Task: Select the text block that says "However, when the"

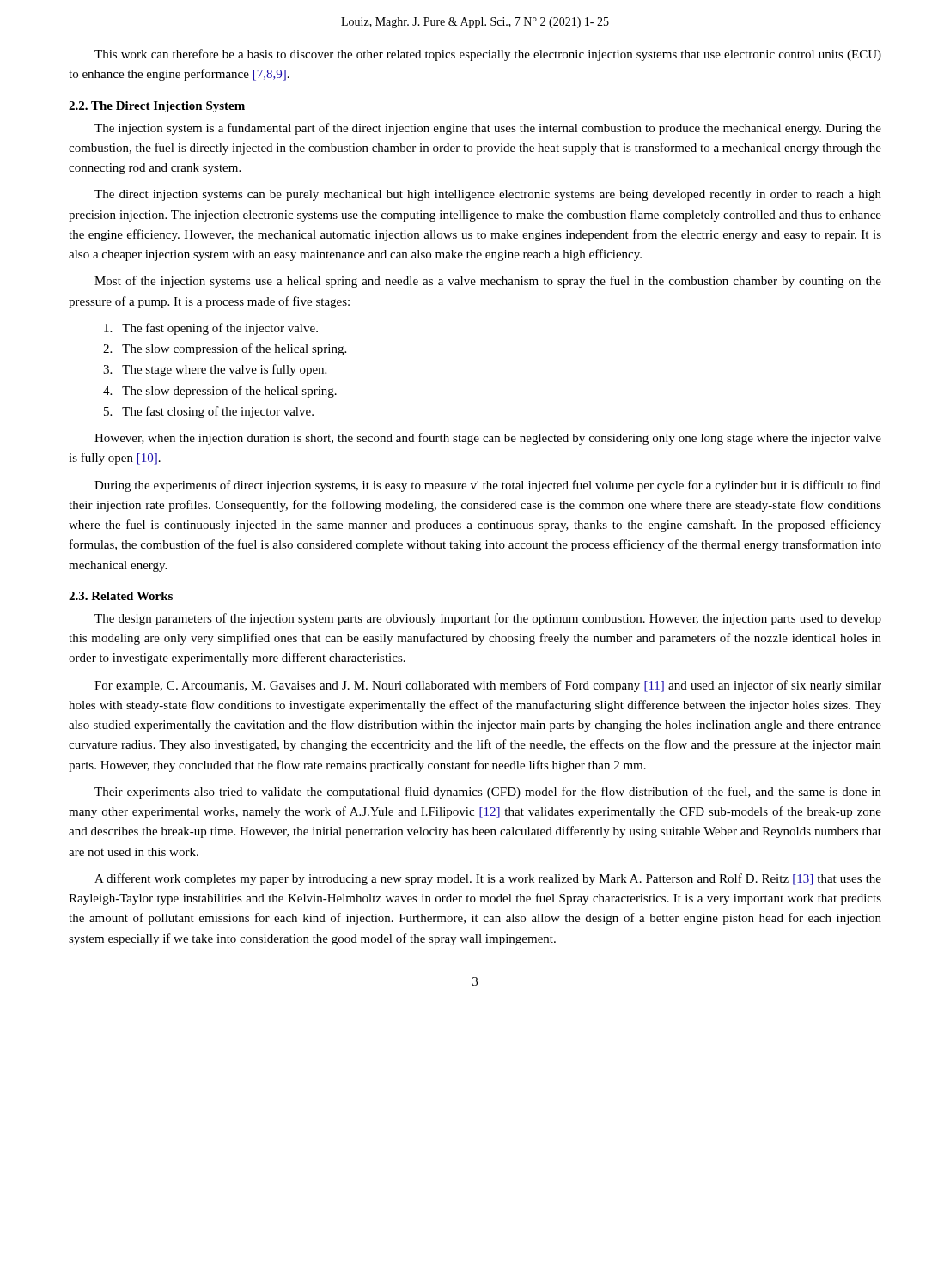Action: point(475,448)
